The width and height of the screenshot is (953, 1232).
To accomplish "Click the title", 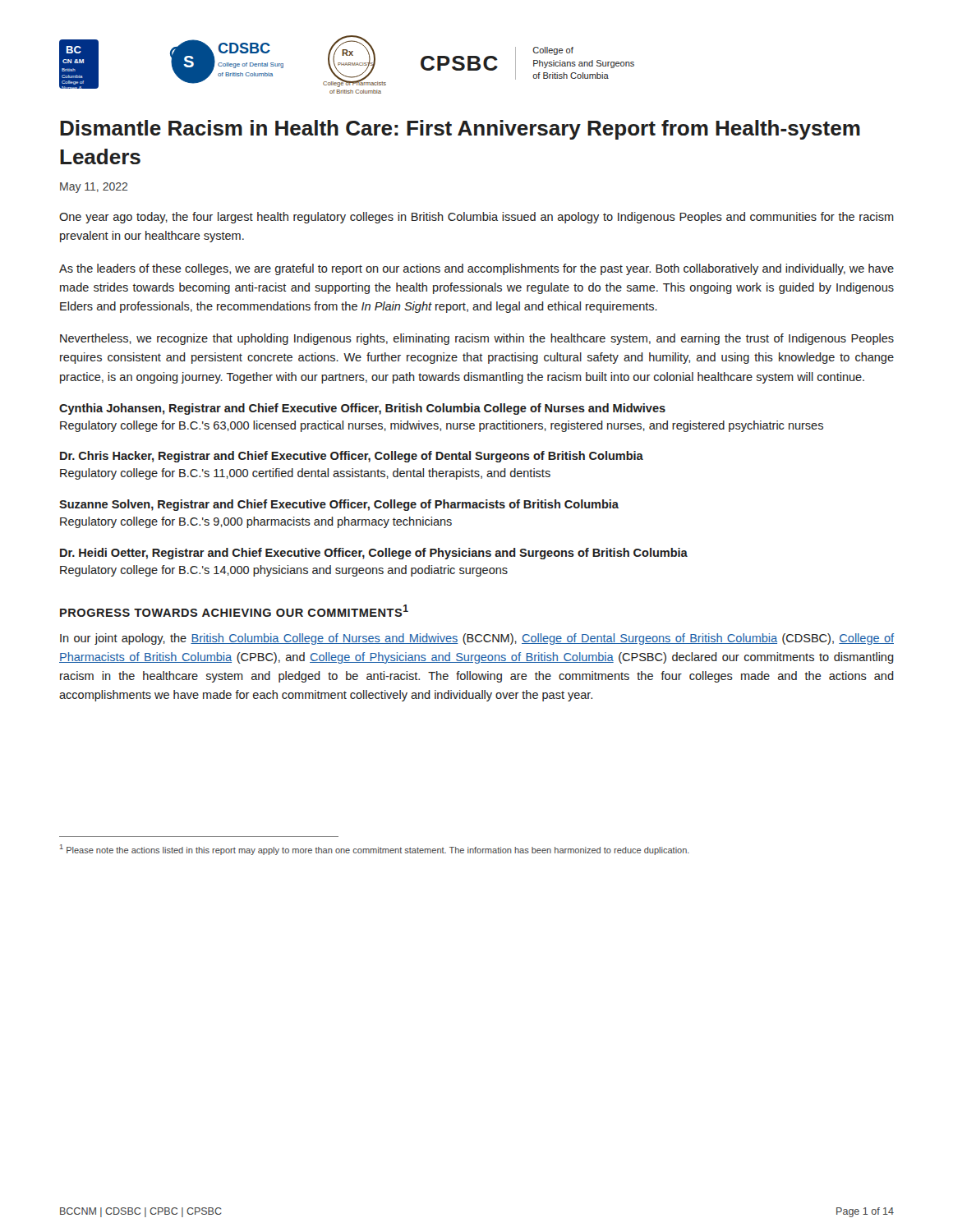I will [460, 143].
